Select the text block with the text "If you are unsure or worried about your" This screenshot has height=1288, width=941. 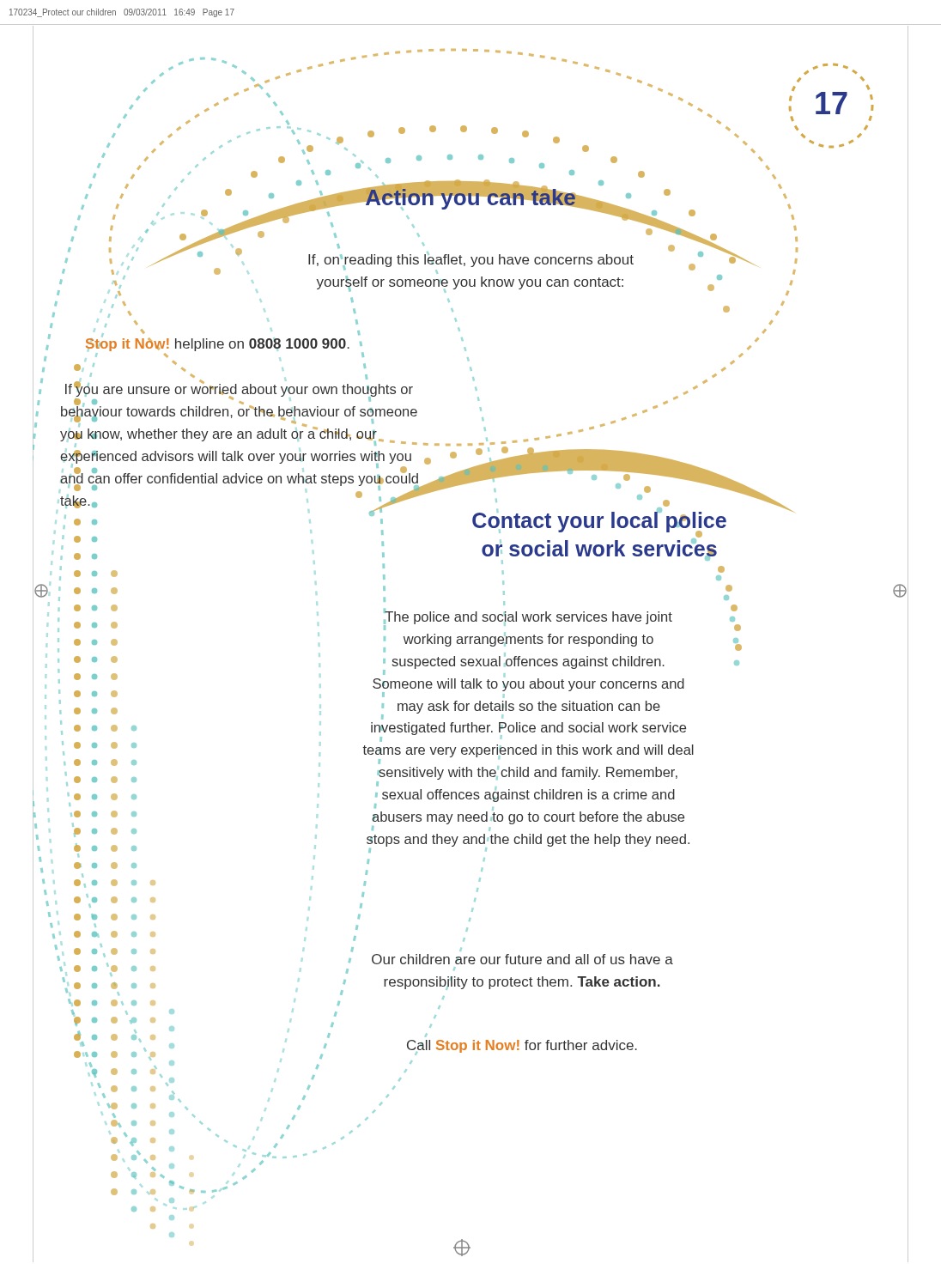[240, 445]
